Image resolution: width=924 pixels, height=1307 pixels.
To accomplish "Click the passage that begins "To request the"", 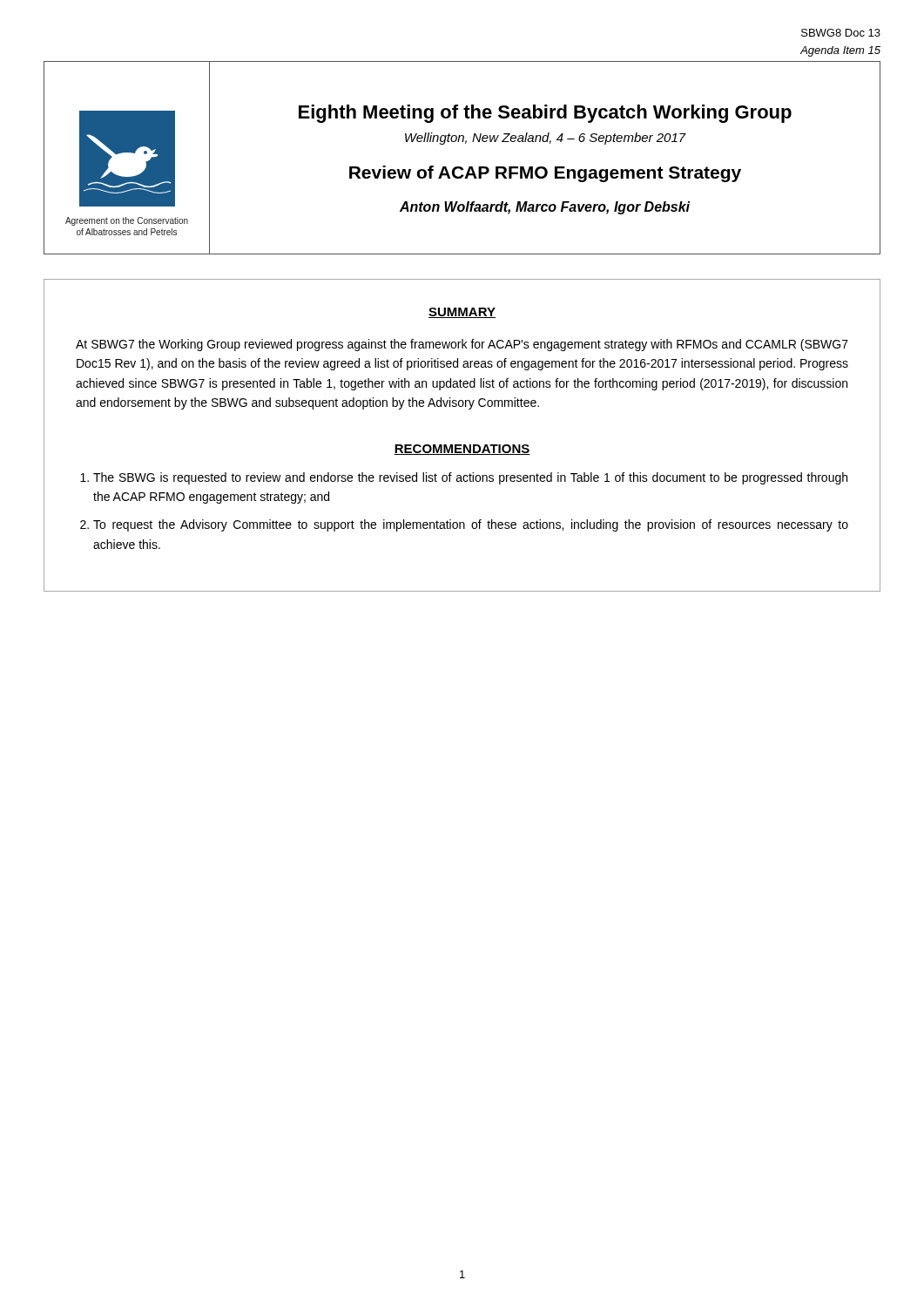I will [x=471, y=535].
